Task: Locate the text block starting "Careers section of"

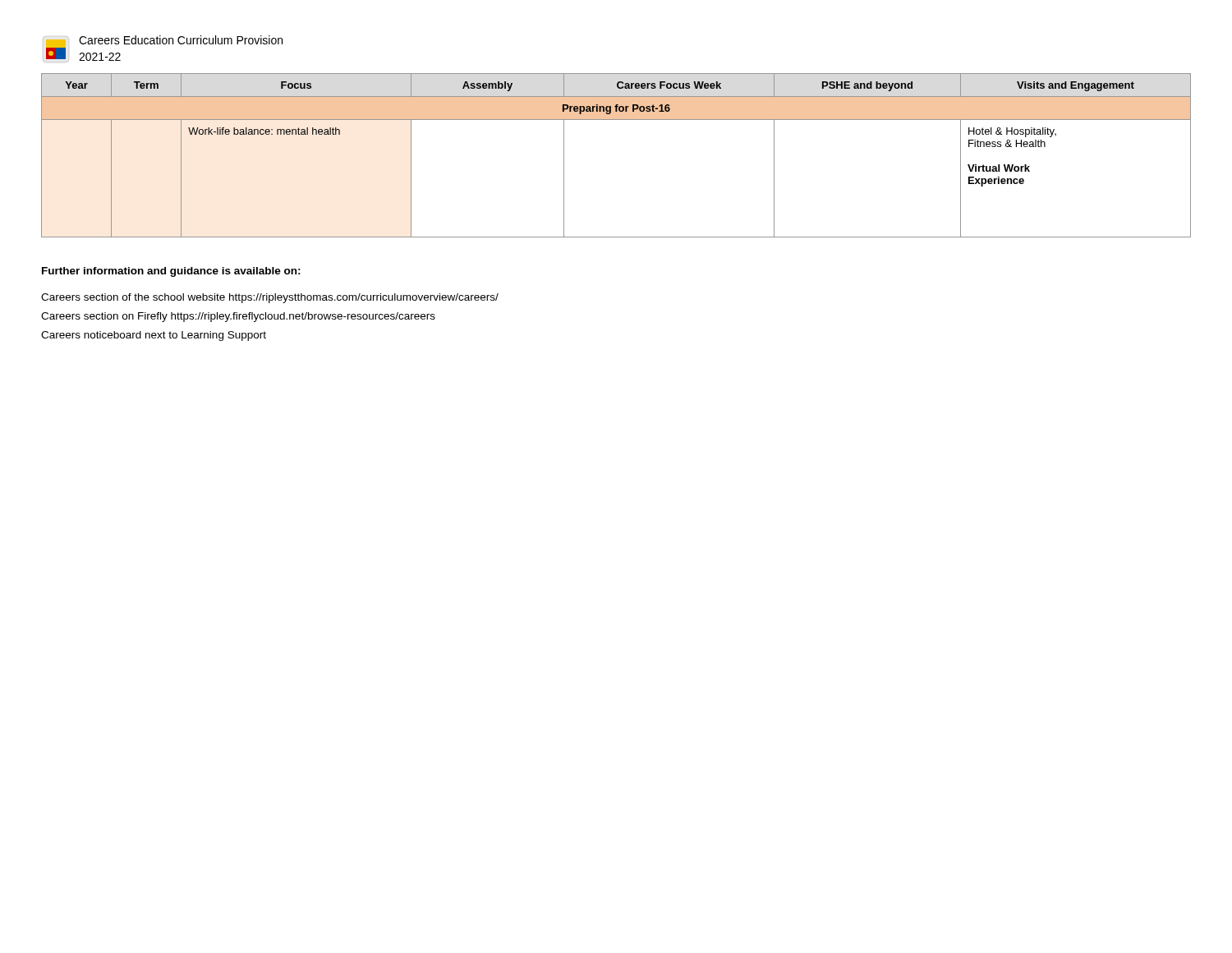Action: [x=270, y=298]
